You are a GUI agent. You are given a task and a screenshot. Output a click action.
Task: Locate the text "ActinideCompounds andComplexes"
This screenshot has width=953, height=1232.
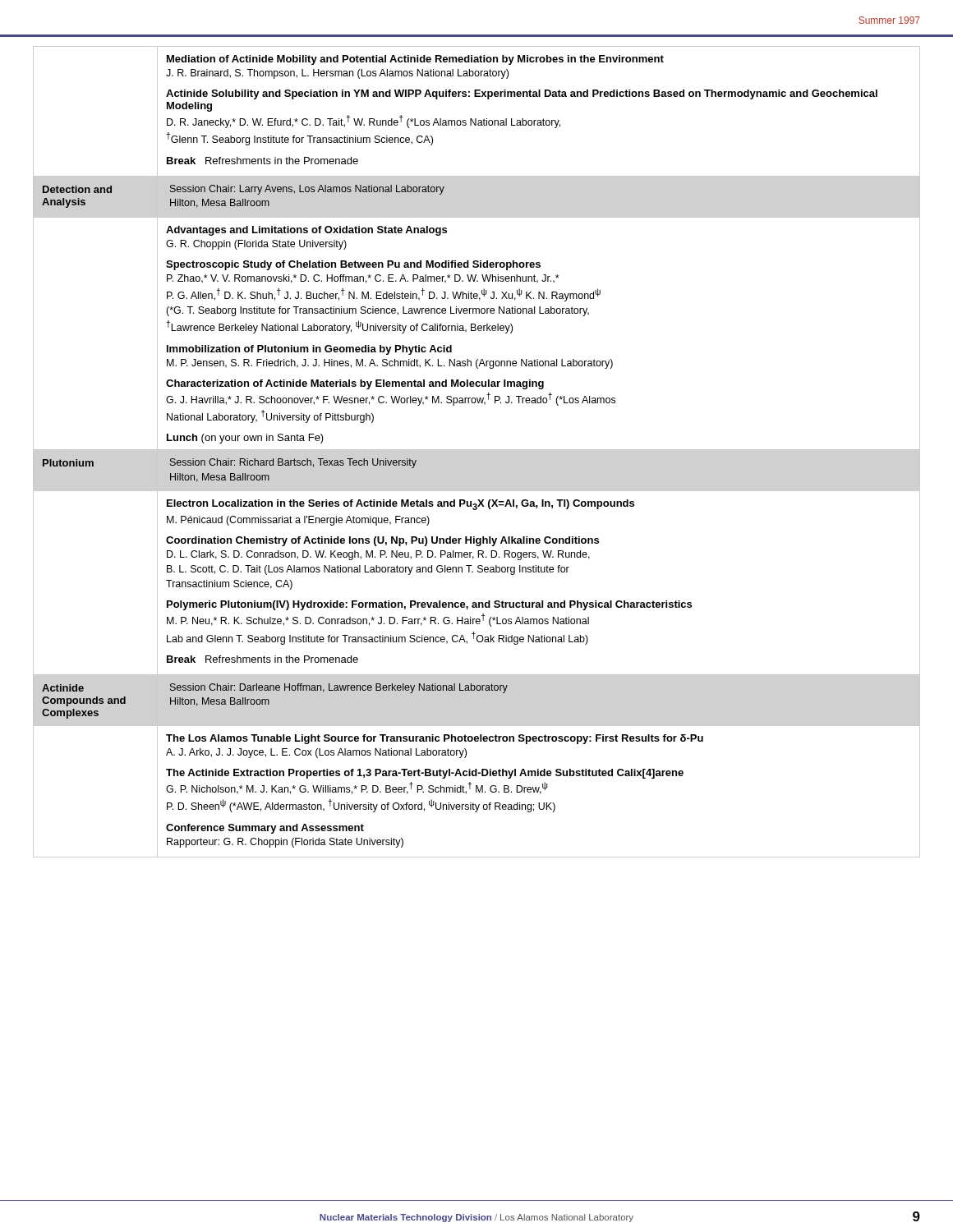[x=84, y=700]
